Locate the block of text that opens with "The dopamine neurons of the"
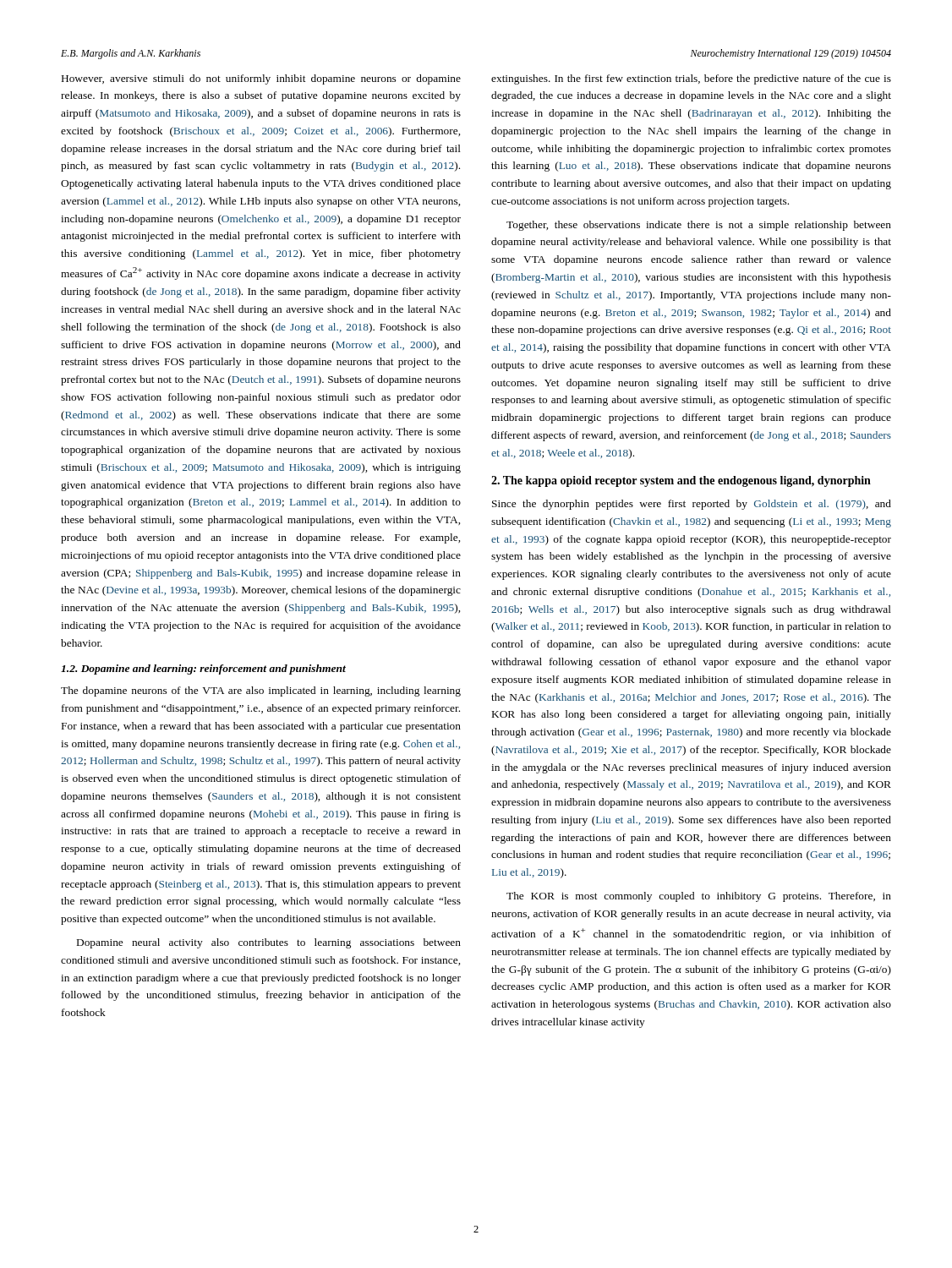952x1268 pixels. [x=261, y=852]
